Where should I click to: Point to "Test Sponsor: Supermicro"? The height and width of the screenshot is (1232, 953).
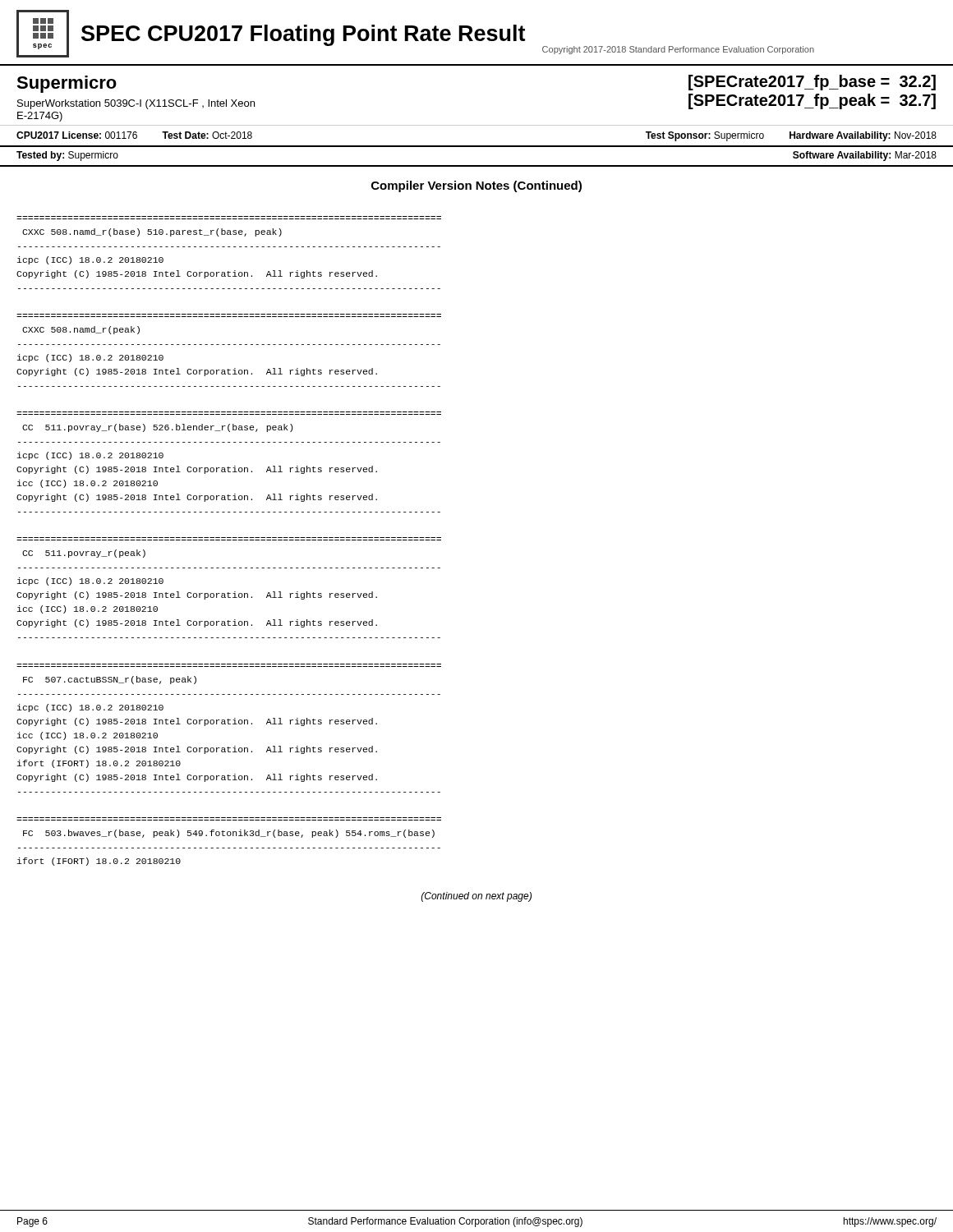(x=705, y=136)
